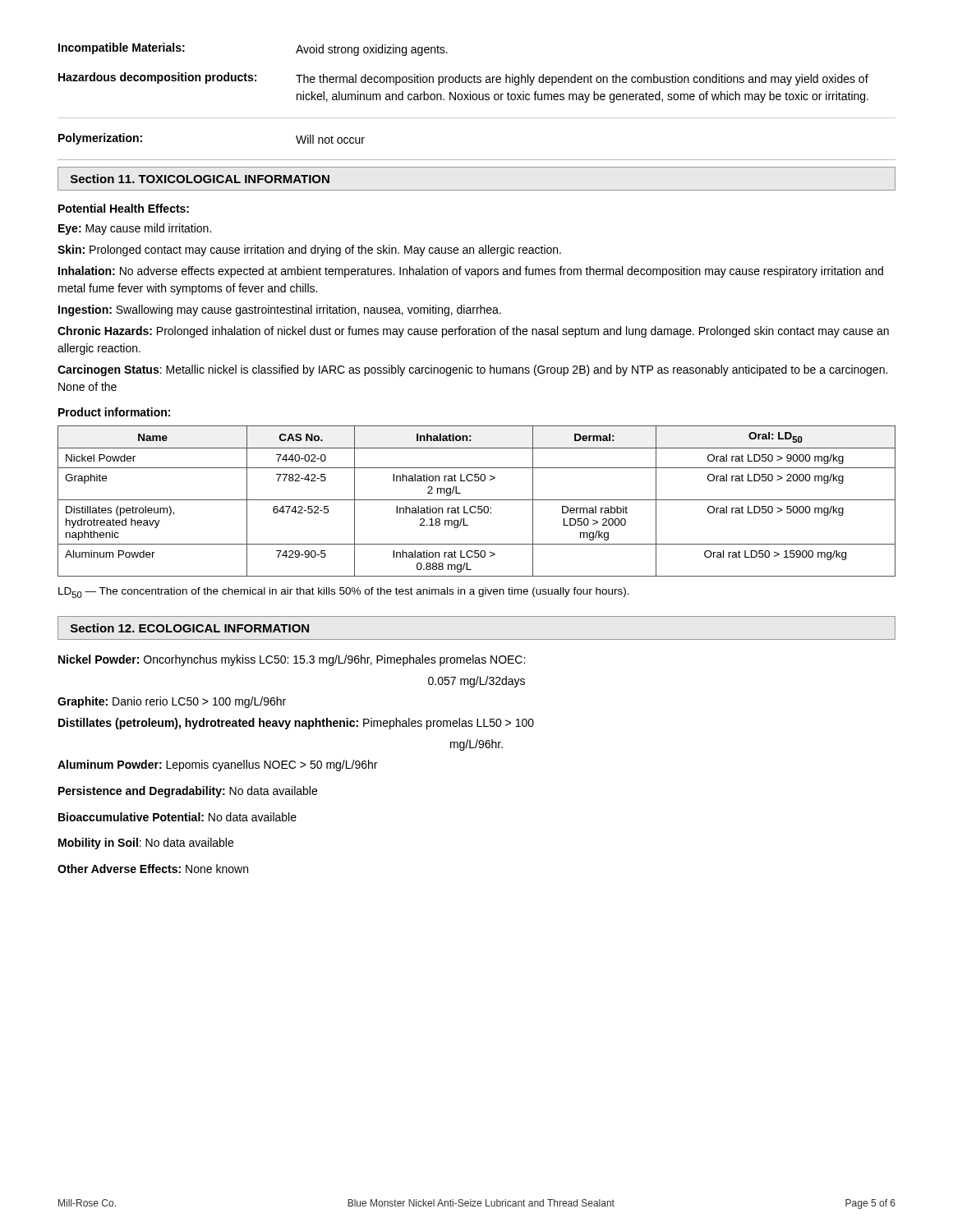Screen dimensions: 1232x953
Task: Locate the text block starting "LD50 — The concentration of"
Action: coord(344,592)
